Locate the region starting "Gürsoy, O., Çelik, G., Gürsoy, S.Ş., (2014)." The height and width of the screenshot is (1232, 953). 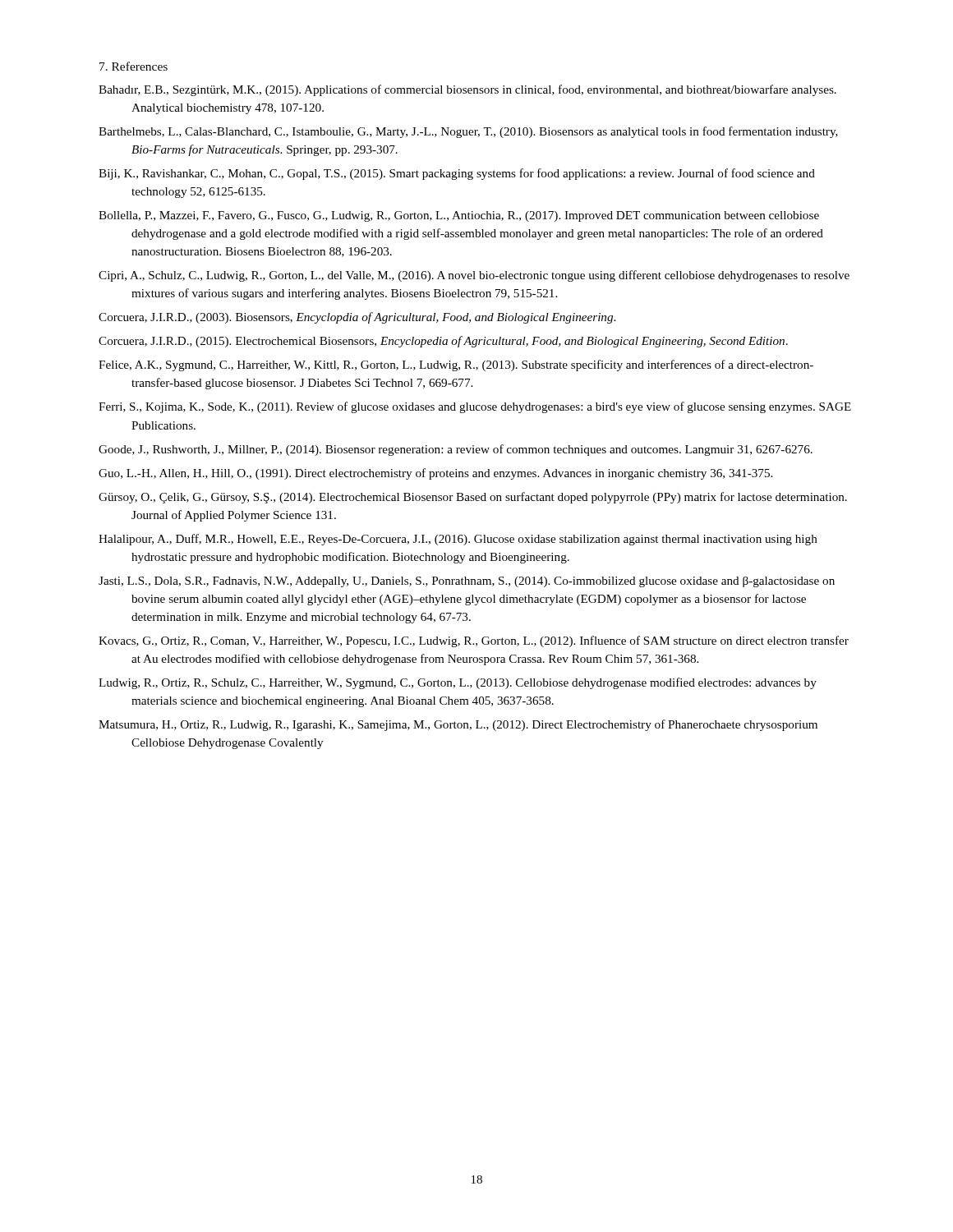(x=473, y=505)
